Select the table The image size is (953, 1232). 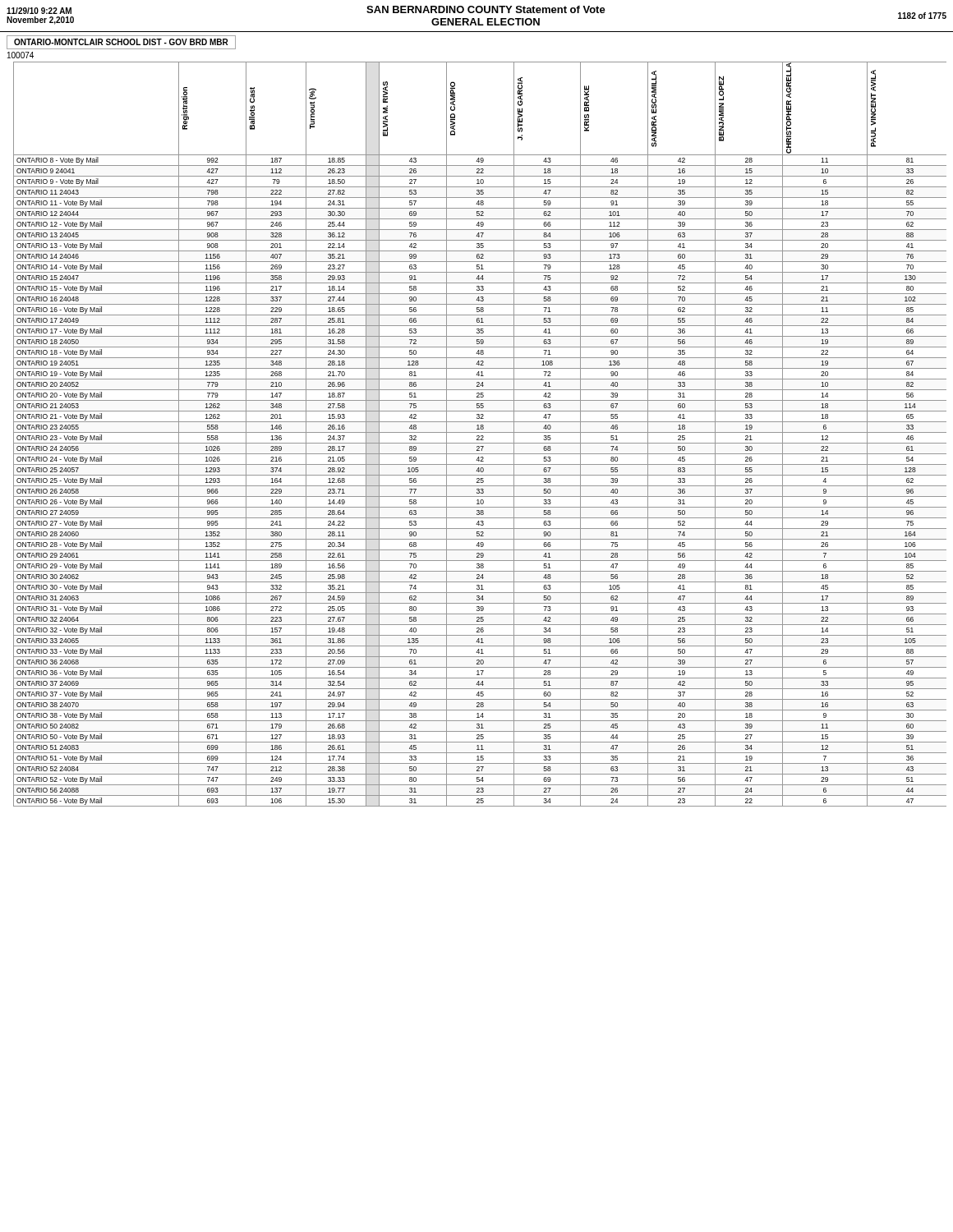pos(476,434)
